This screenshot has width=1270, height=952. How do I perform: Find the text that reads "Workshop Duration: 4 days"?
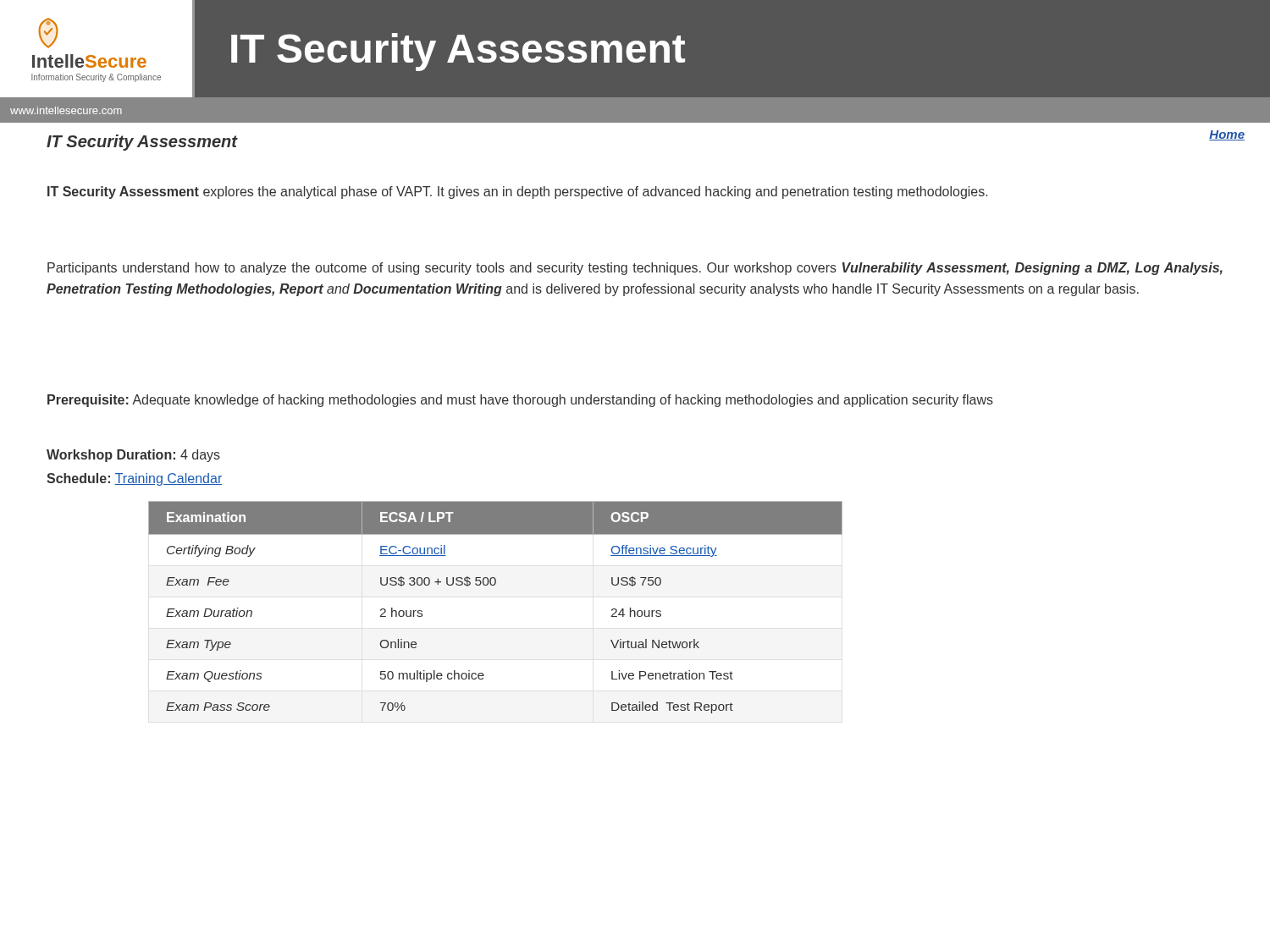(x=133, y=455)
